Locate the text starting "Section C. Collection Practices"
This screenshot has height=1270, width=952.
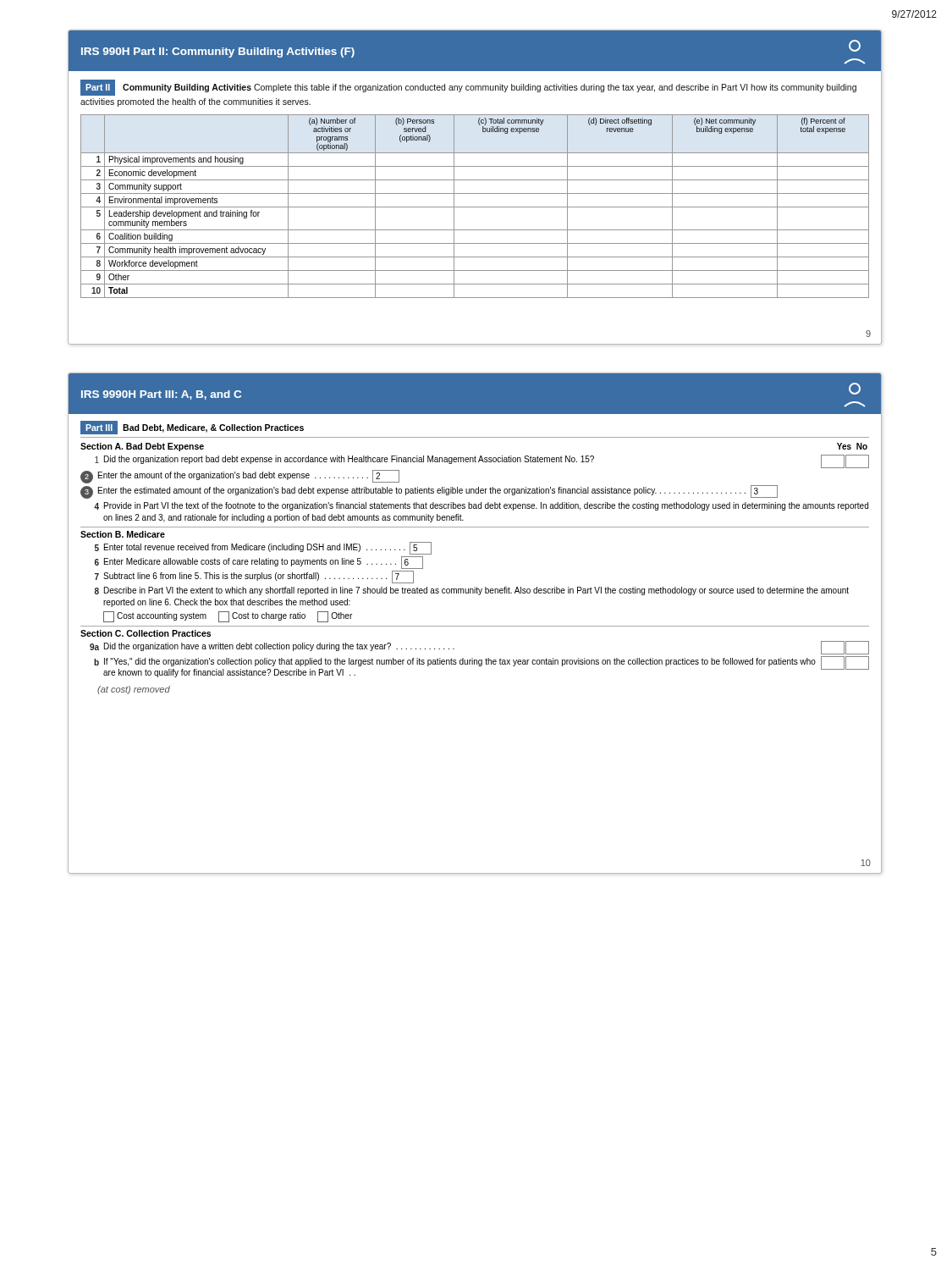point(146,633)
